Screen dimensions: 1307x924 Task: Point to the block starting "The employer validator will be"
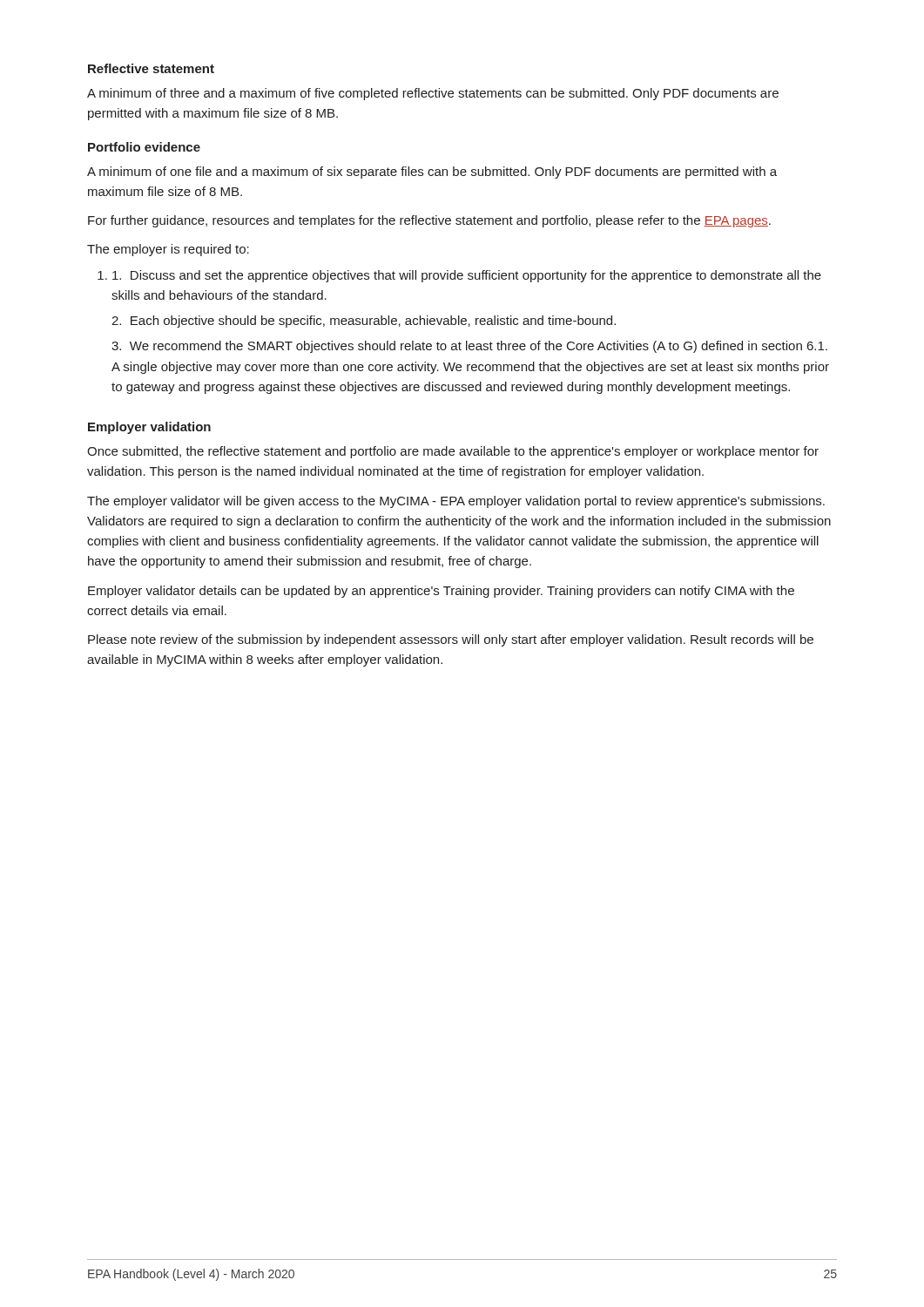(459, 531)
